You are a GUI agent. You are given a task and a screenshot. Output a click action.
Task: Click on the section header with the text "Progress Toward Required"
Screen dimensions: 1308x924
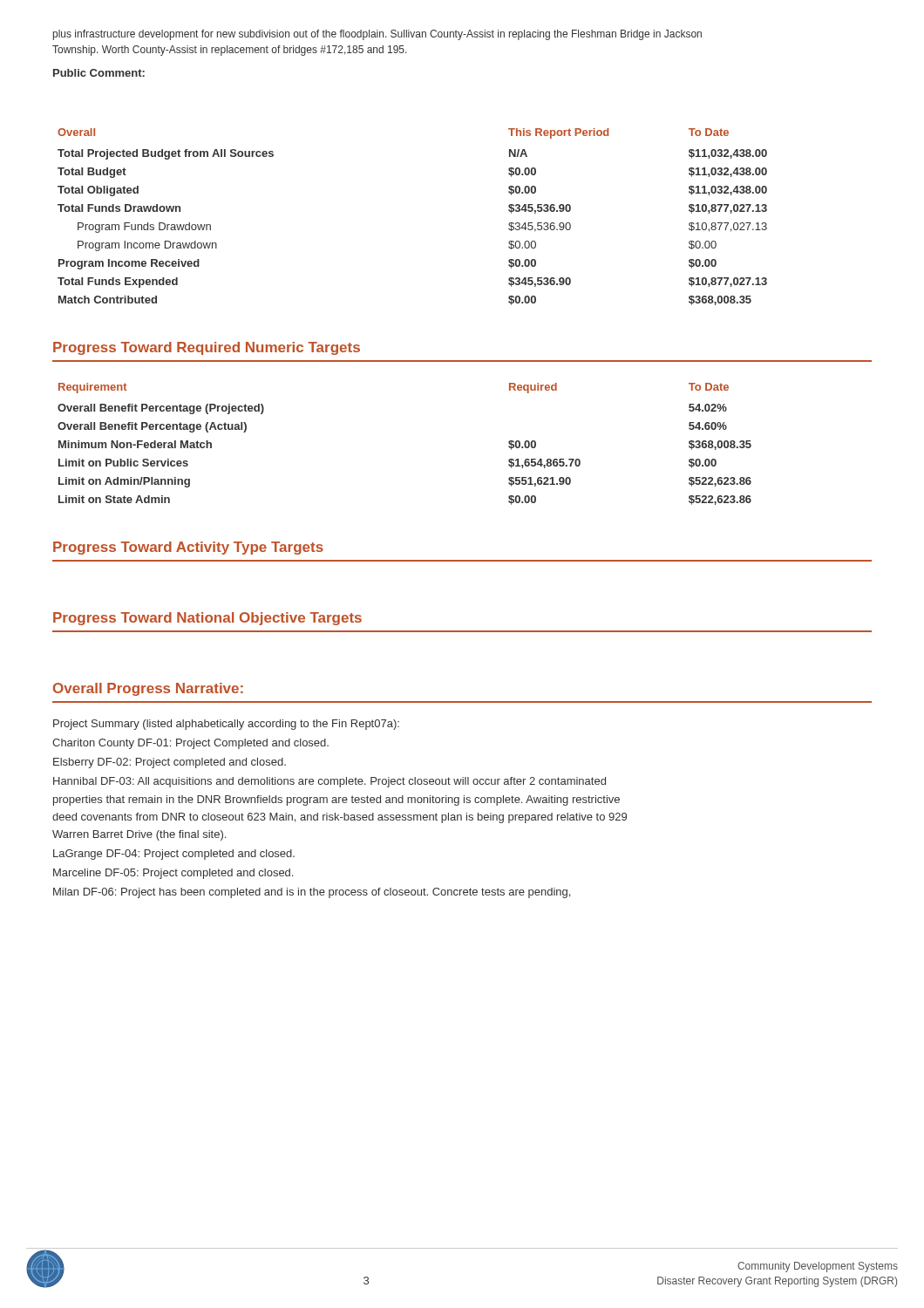[x=206, y=347]
